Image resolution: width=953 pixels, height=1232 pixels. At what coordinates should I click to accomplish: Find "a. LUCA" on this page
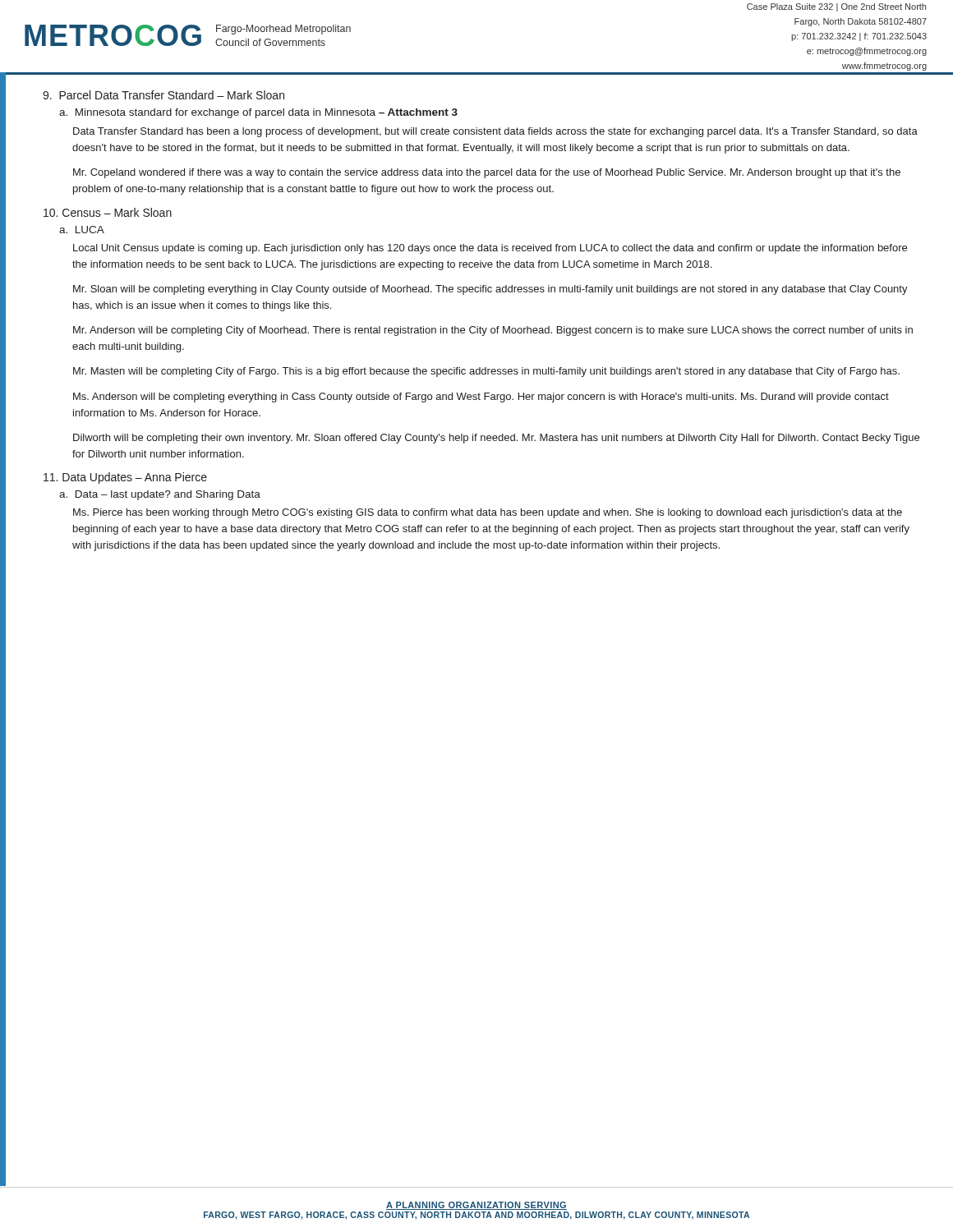[82, 229]
